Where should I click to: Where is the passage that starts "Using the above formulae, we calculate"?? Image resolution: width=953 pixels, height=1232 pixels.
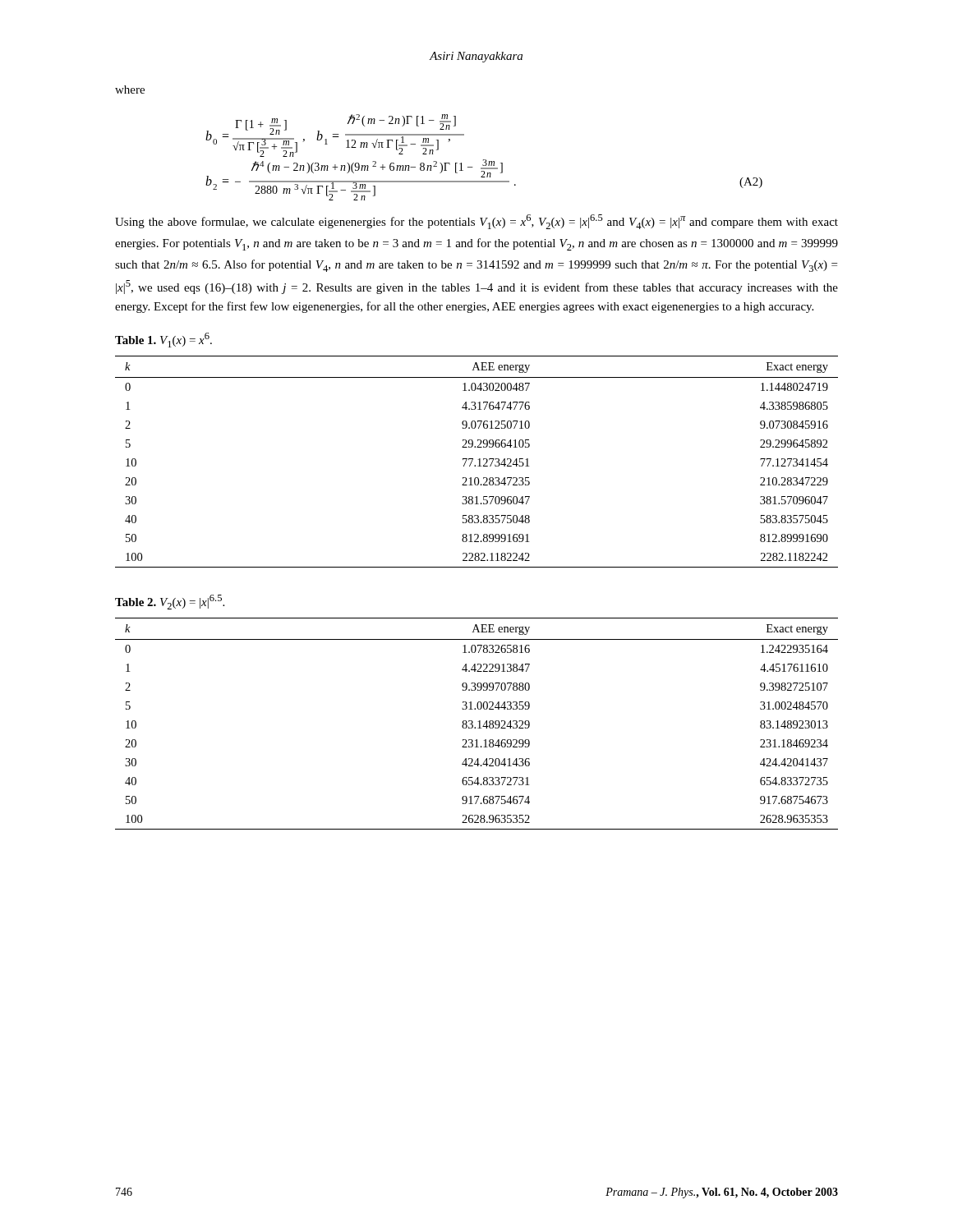coord(476,262)
